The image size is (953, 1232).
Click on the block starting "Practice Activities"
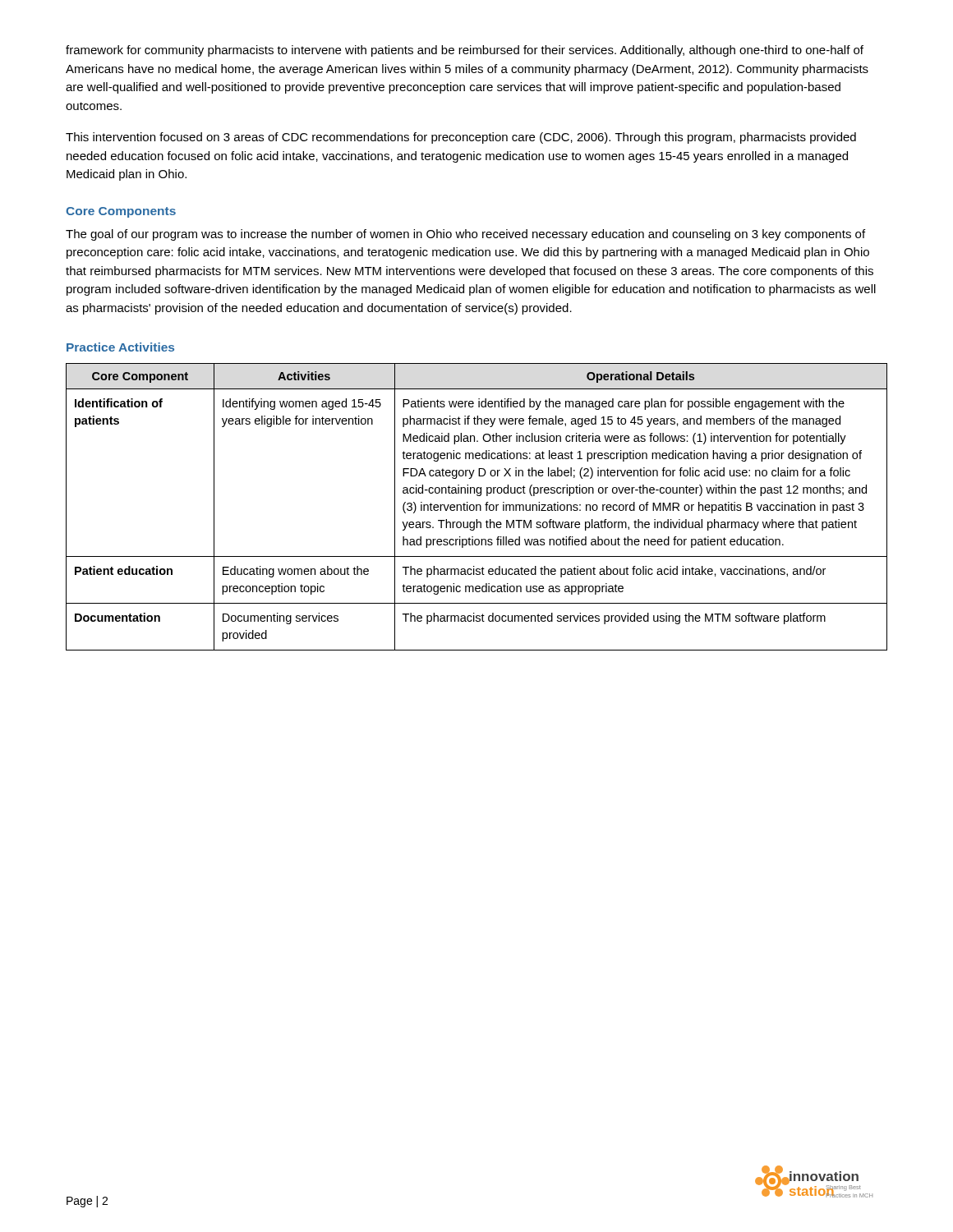(120, 347)
